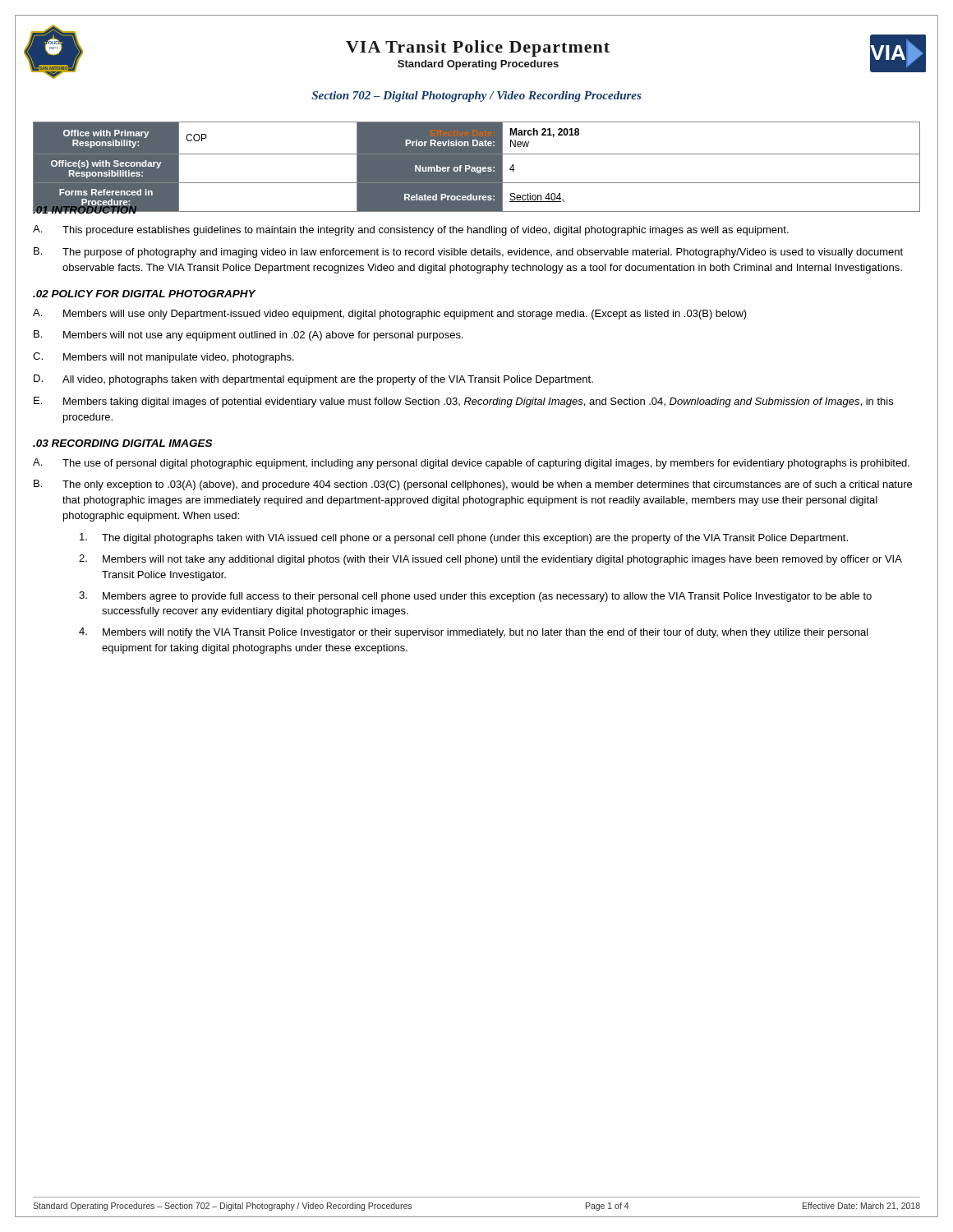This screenshot has width=953, height=1232.
Task: Select the passage starting "A. Members will"
Action: coord(476,314)
